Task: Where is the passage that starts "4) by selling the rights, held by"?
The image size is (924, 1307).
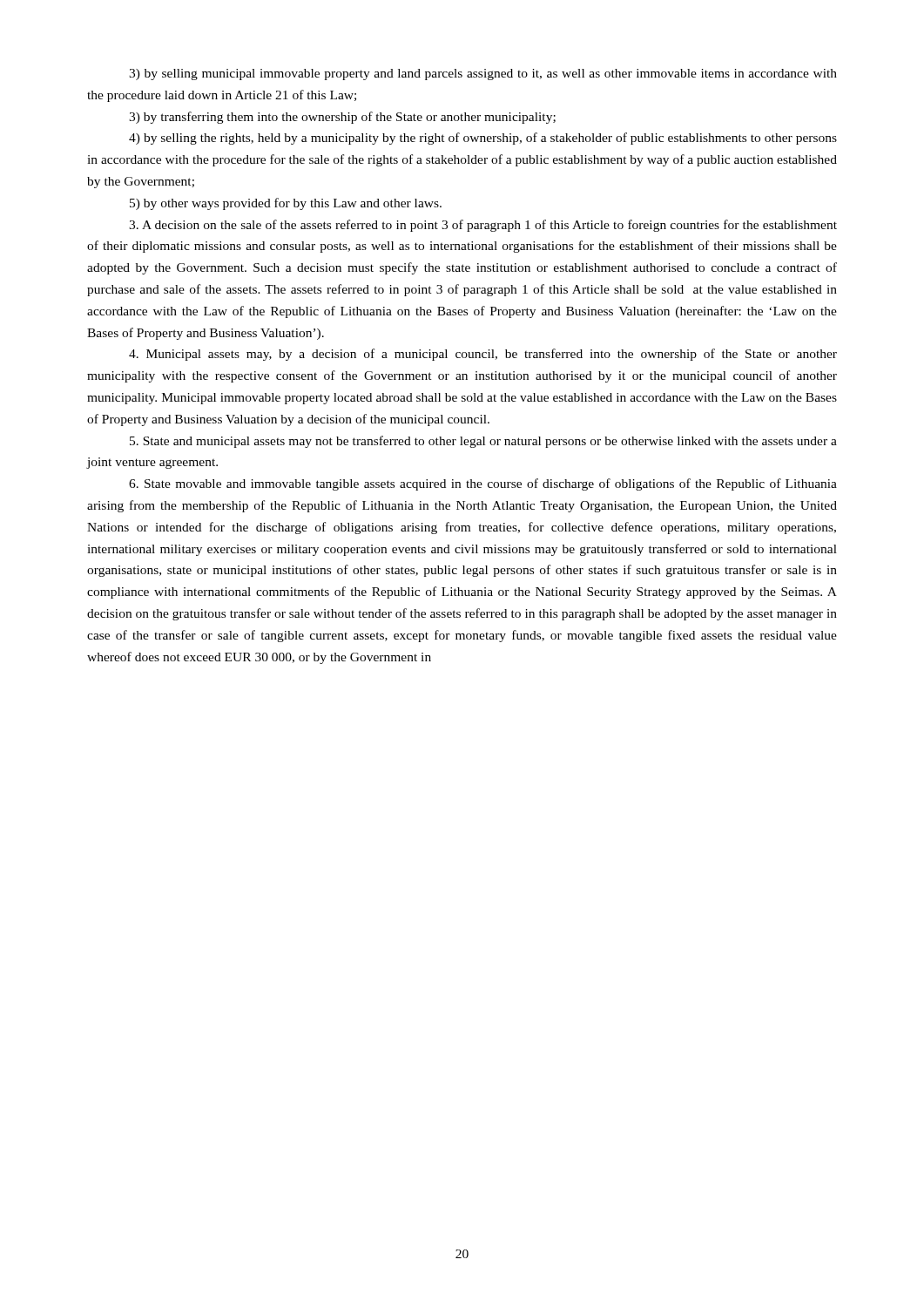Action: (462, 160)
